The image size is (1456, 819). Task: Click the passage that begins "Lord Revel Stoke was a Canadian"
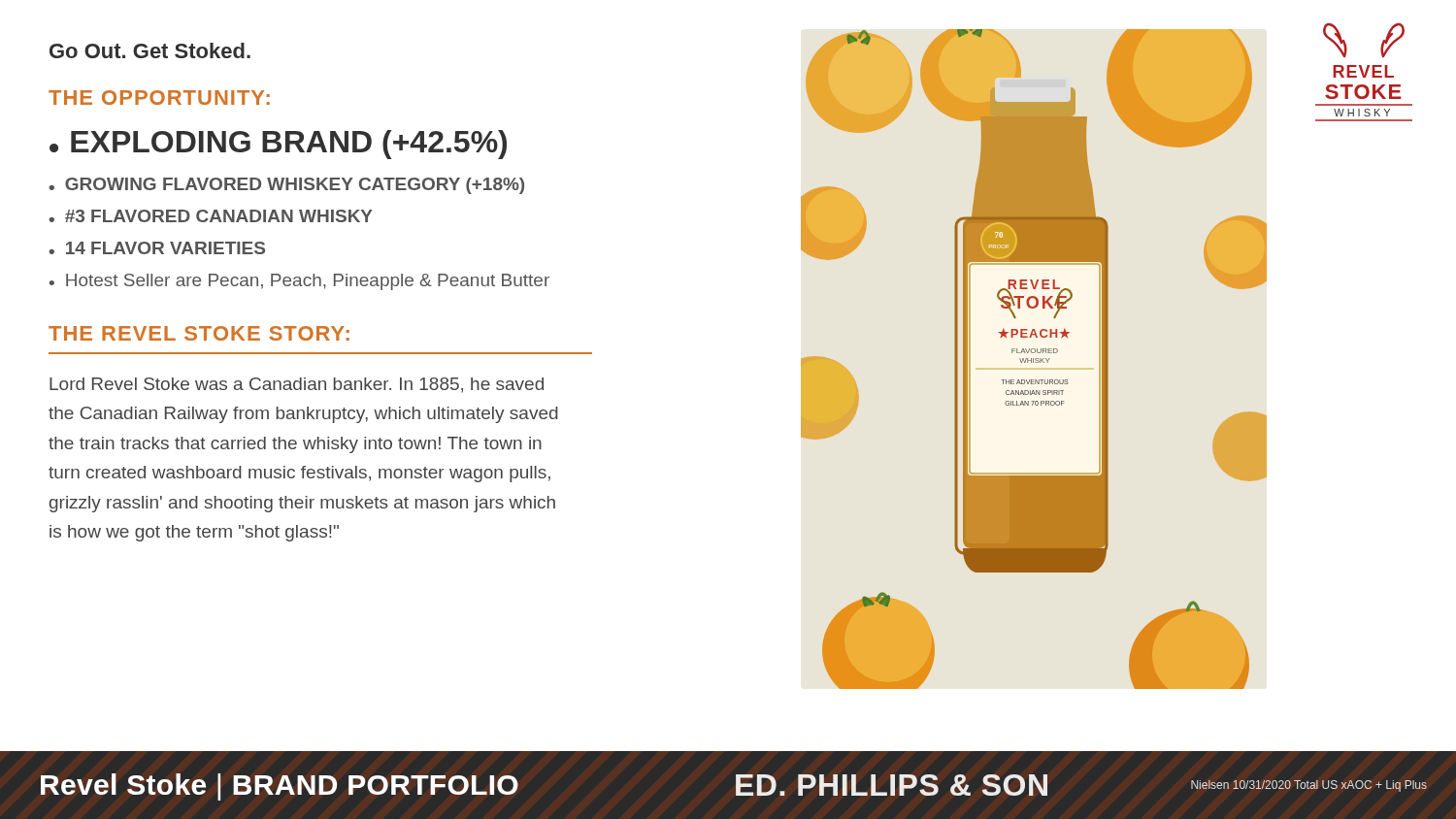[x=304, y=458]
